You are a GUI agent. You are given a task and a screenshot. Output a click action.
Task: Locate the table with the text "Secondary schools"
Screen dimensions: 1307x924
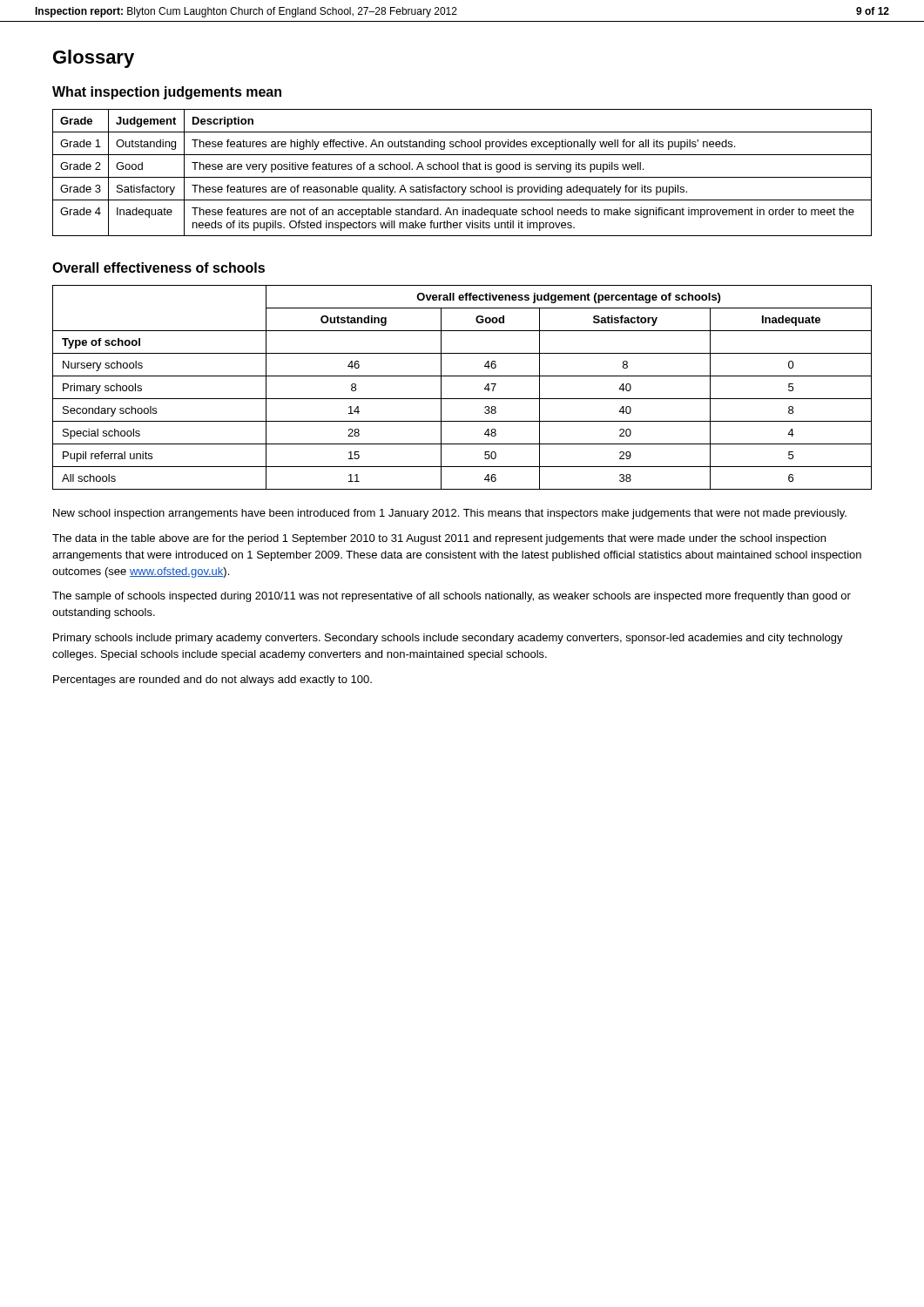click(x=462, y=387)
